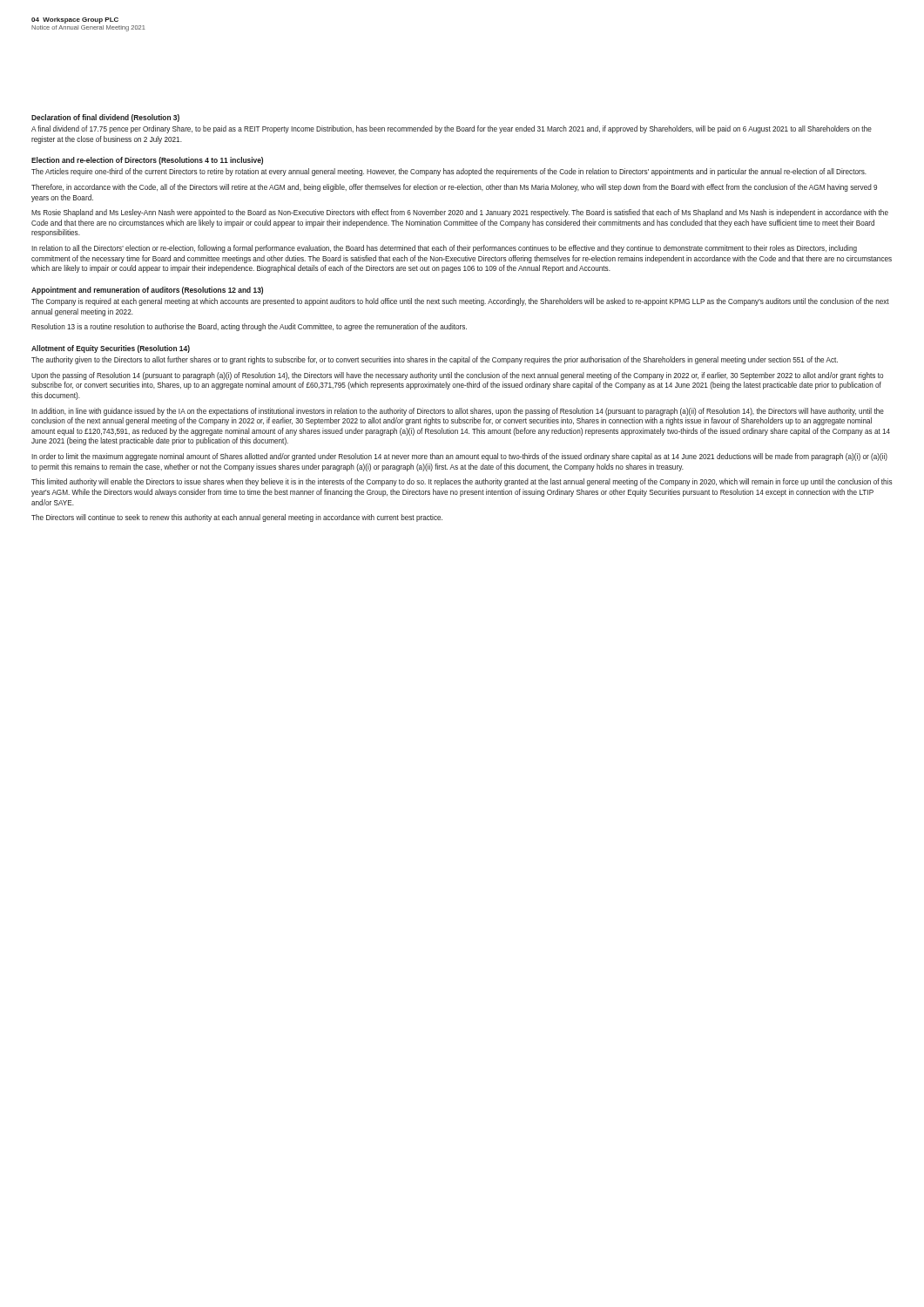
Task: Where is the passage that starts "Resolution 13 is"?
Action: click(249, 328)
